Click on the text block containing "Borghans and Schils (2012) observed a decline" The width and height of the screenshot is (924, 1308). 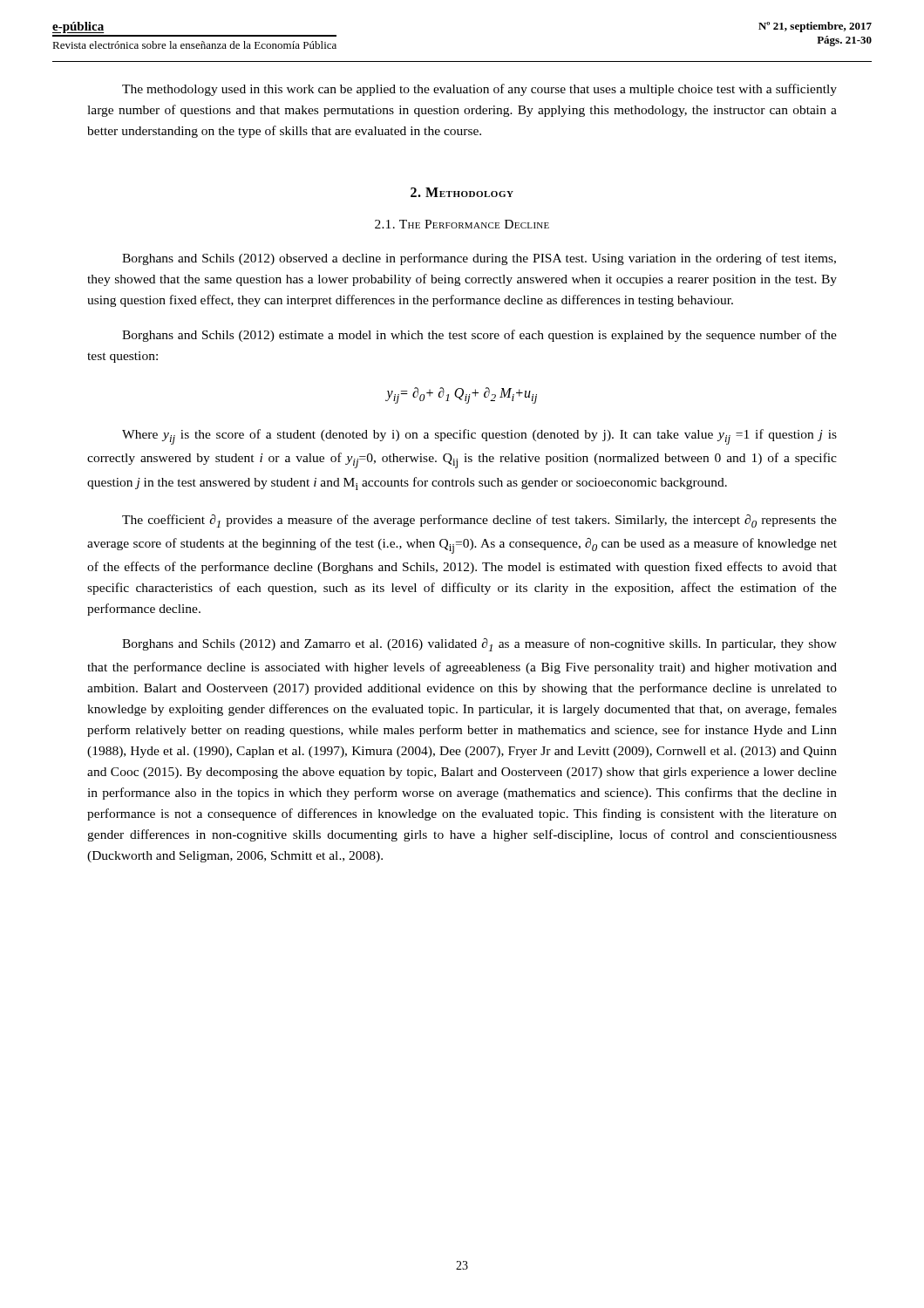462,279
